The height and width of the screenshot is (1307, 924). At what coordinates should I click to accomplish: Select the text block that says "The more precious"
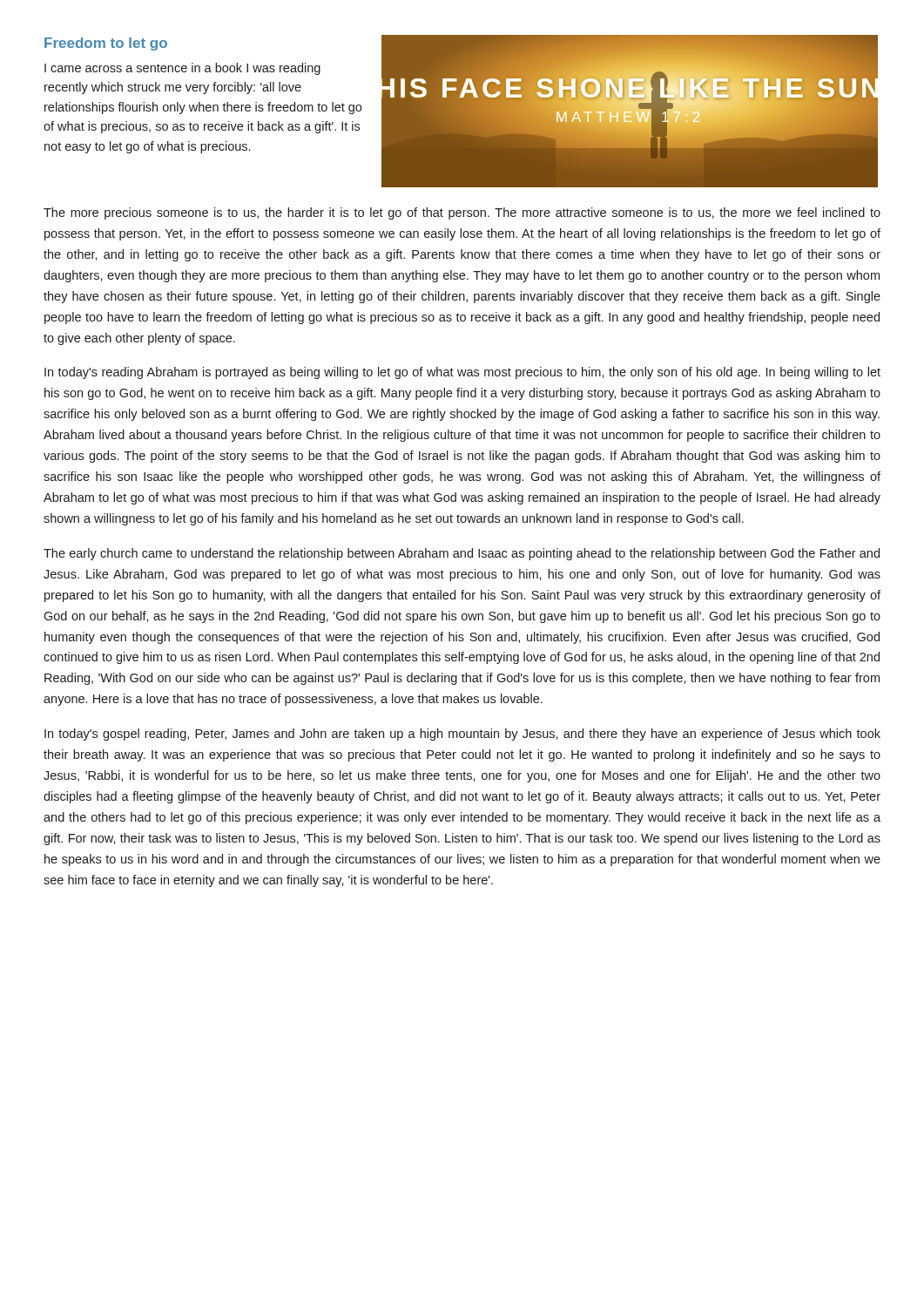(x=462, y=275)
